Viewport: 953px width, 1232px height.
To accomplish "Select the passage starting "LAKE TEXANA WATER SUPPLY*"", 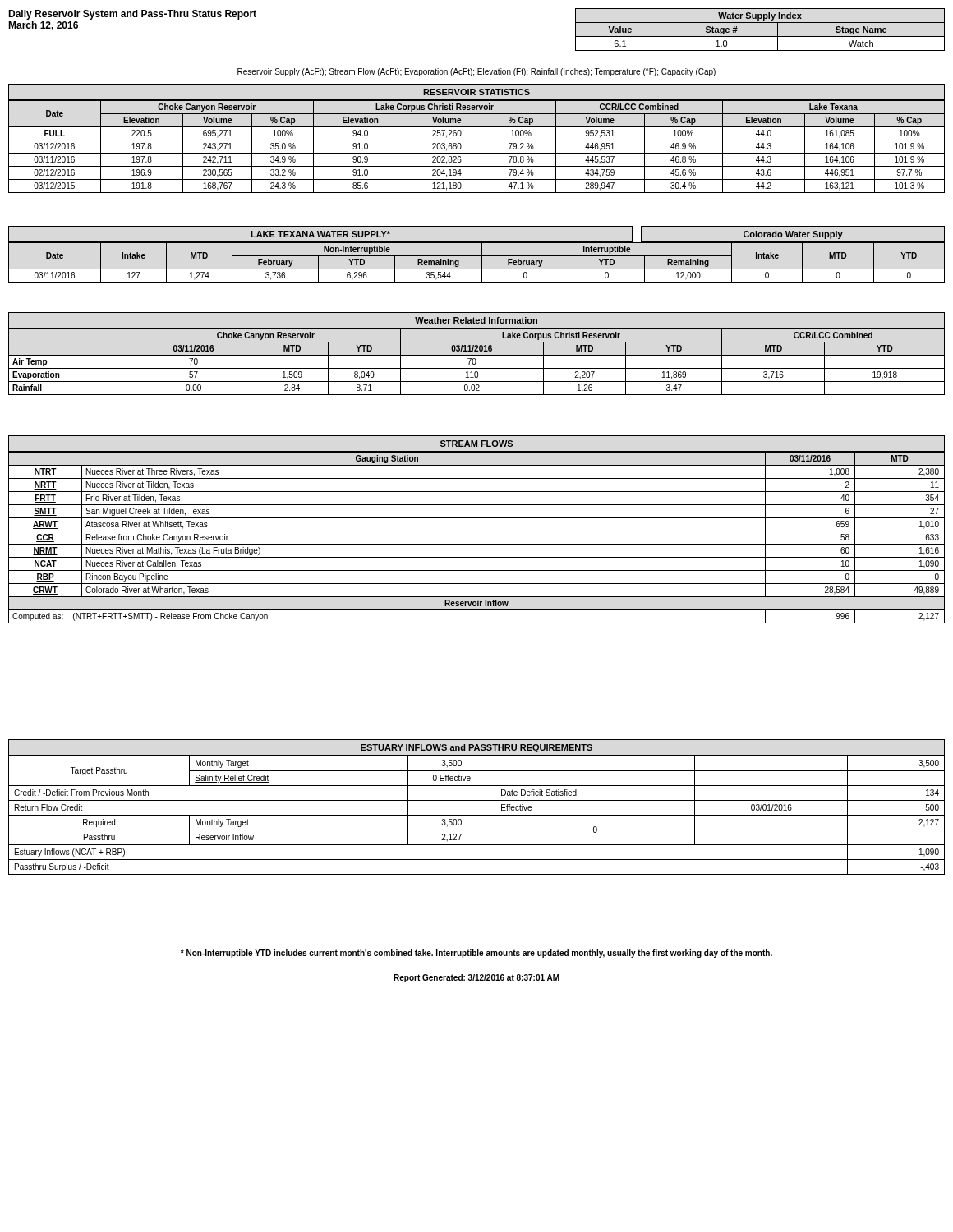I will pyautogui.click(x=320, y=234).
